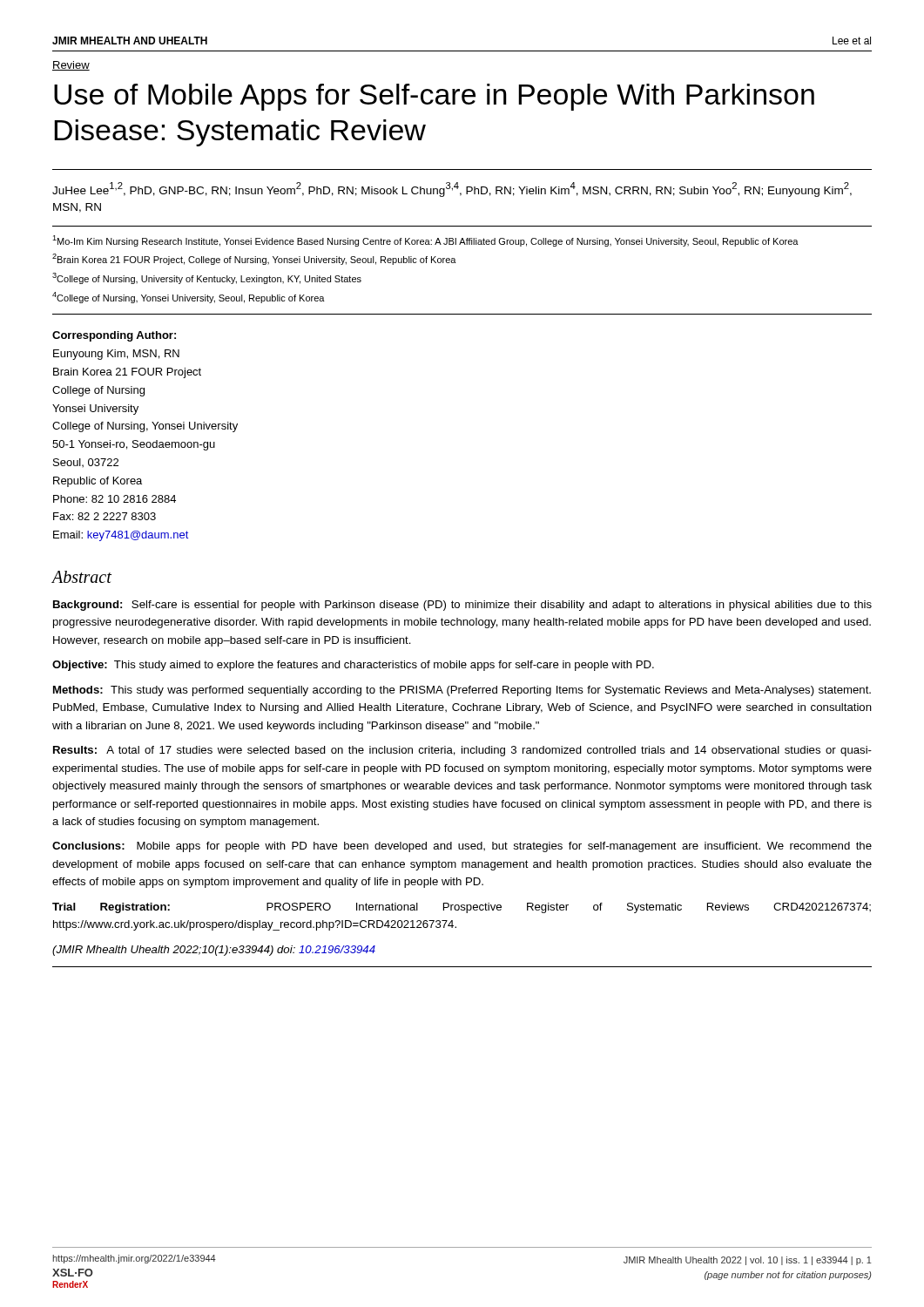Find the text block with the text "Background: Self-care is"
This screenshot has width=924, height=1307.
(462, 622)
